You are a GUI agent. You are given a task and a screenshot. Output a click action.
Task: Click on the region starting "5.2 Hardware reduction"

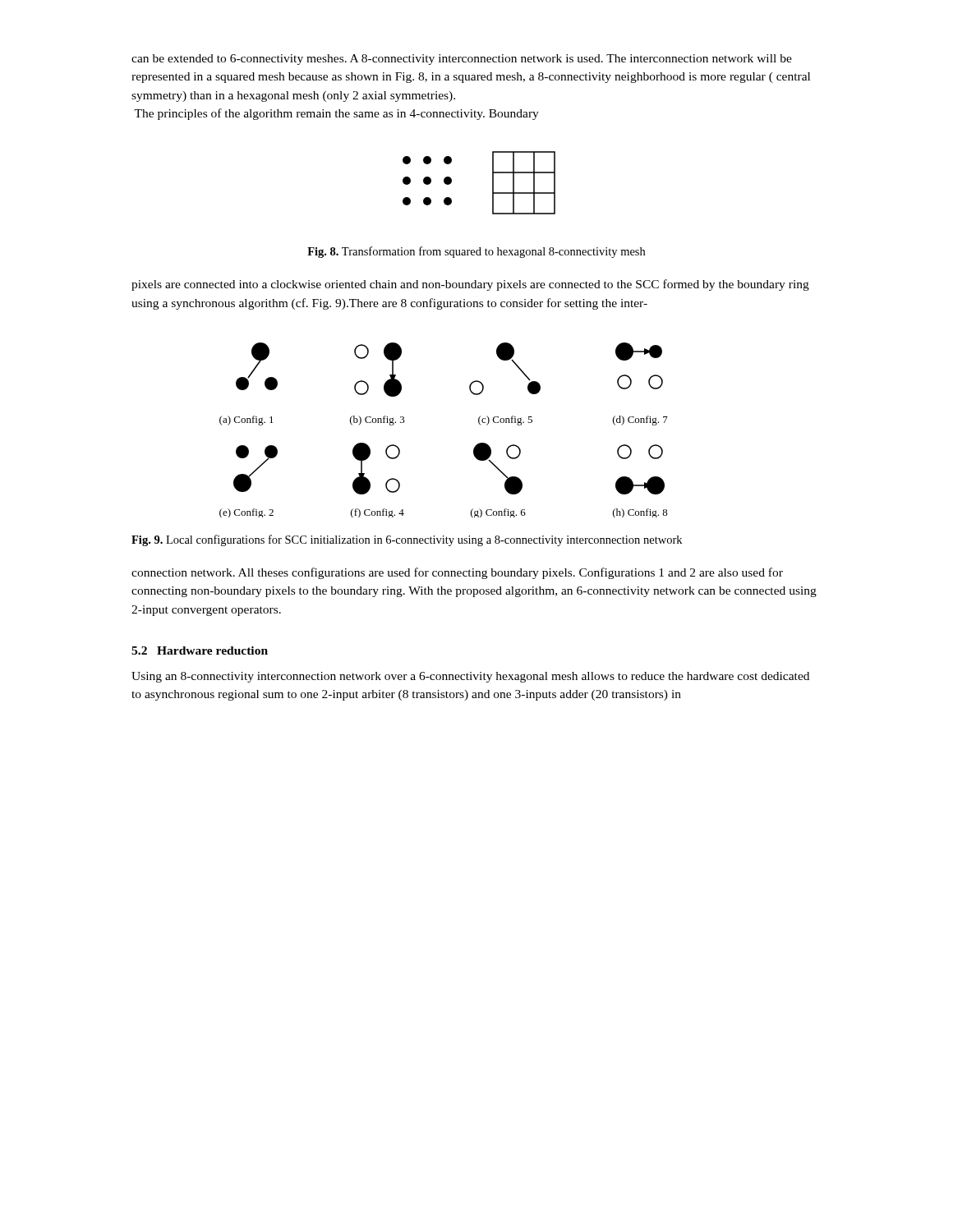(x=200, y=650)
